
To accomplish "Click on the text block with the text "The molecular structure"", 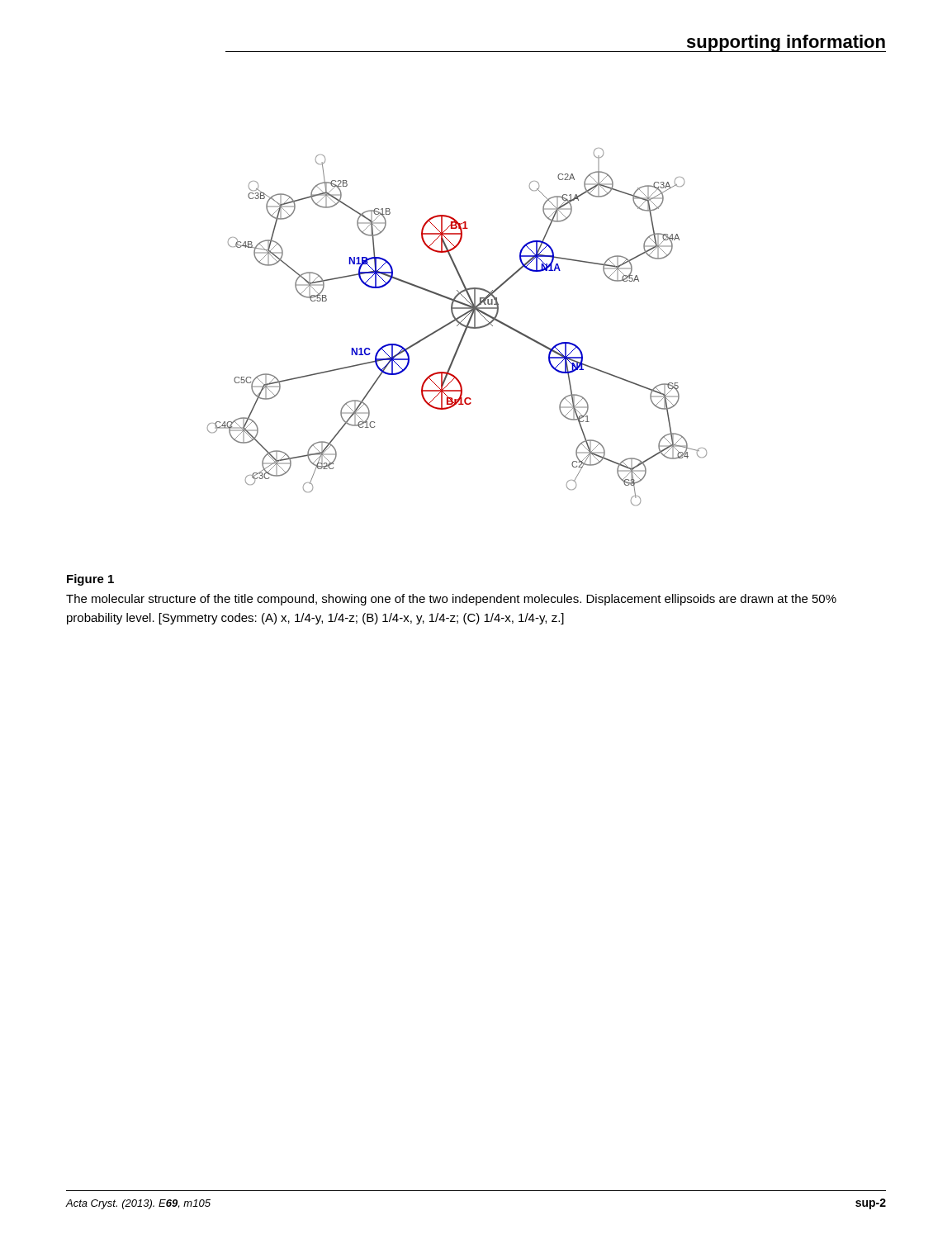I will pos(451,608).
